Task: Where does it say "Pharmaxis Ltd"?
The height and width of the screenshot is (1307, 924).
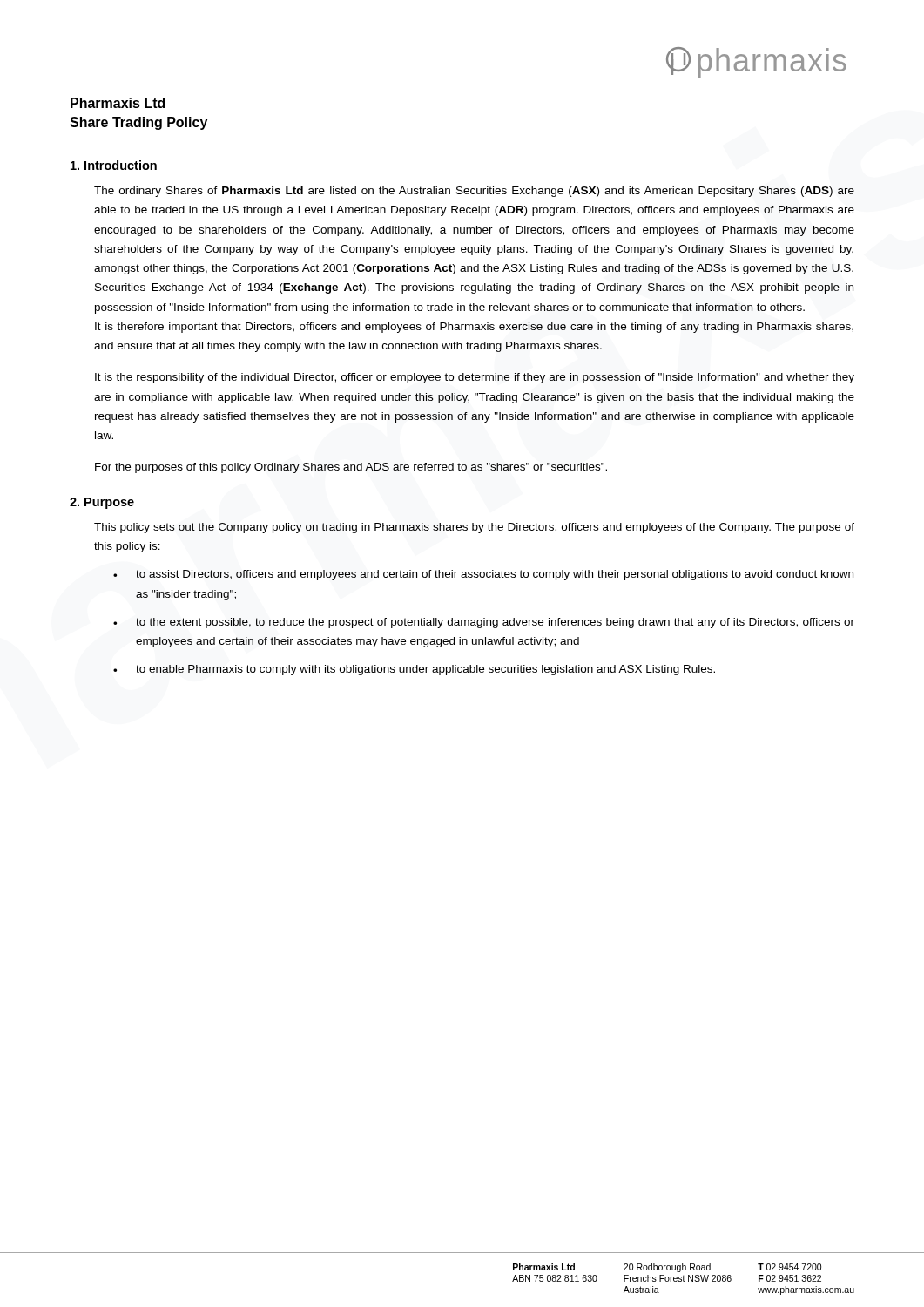Action: tap(118, 103)
